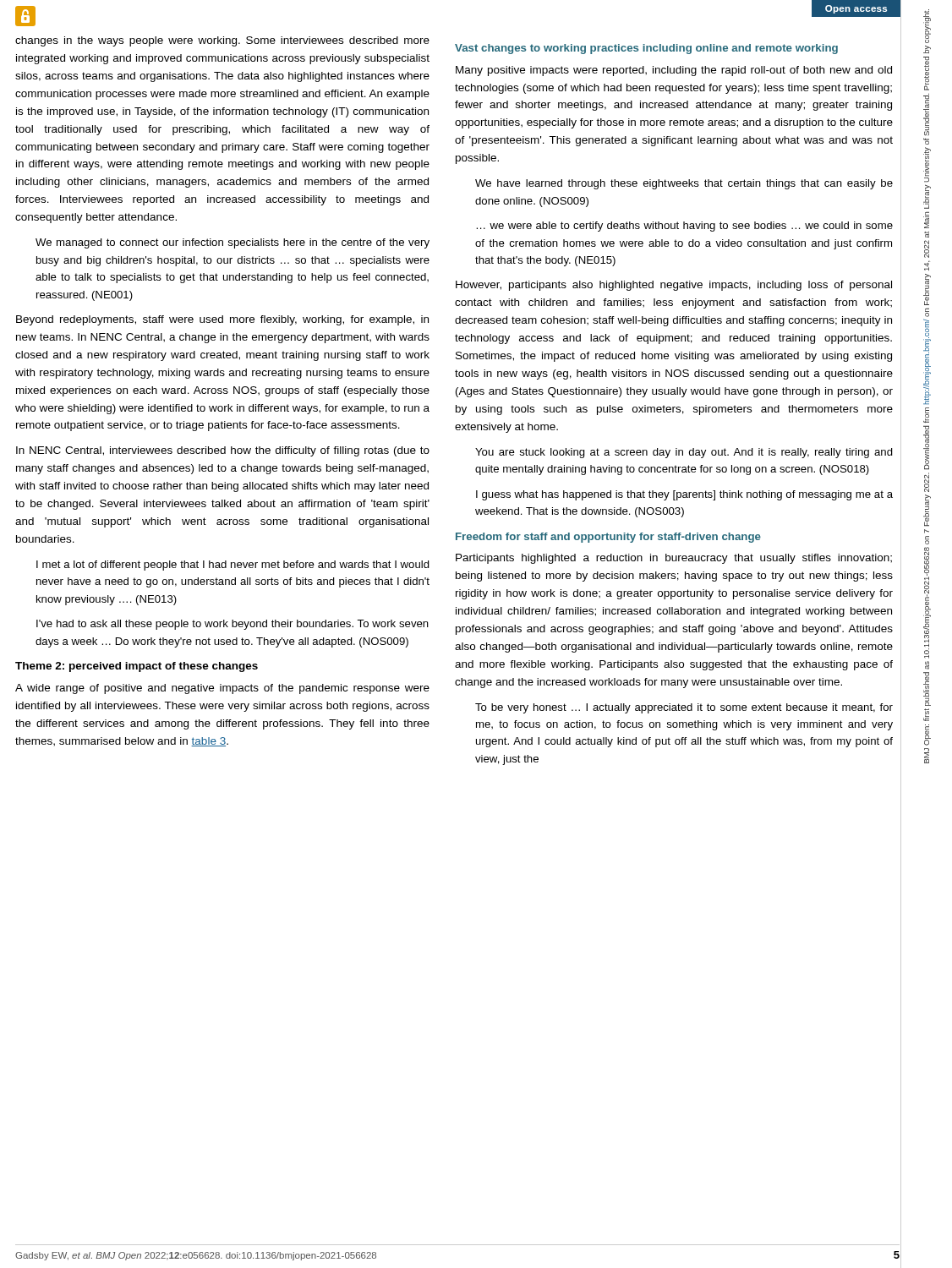The height and width of the screenshot is (1268, 952).
Task: Locate the list item containing "We have learned through these eight"
Action: point(684,192)
